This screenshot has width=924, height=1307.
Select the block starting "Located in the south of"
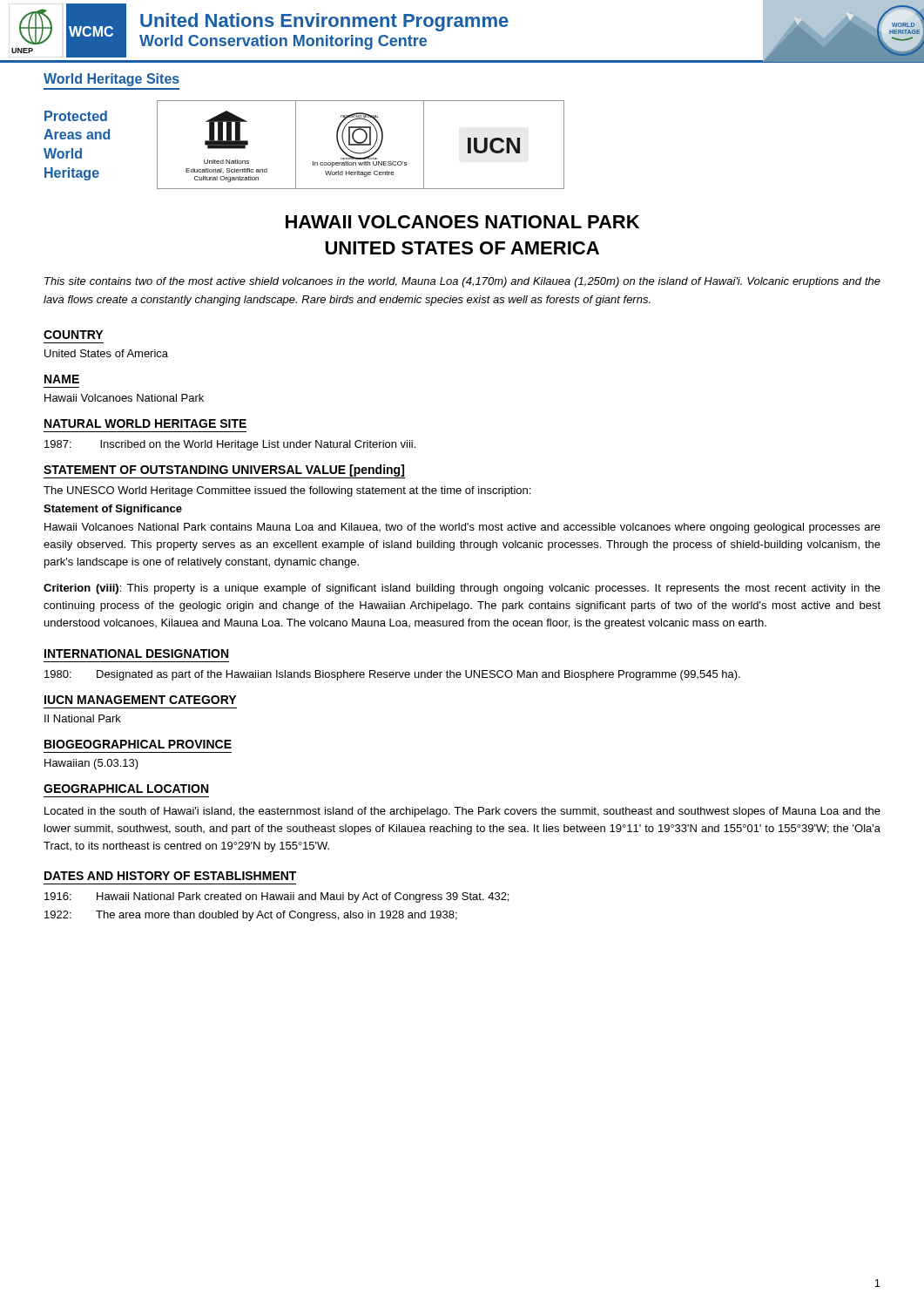click(462, 828)
